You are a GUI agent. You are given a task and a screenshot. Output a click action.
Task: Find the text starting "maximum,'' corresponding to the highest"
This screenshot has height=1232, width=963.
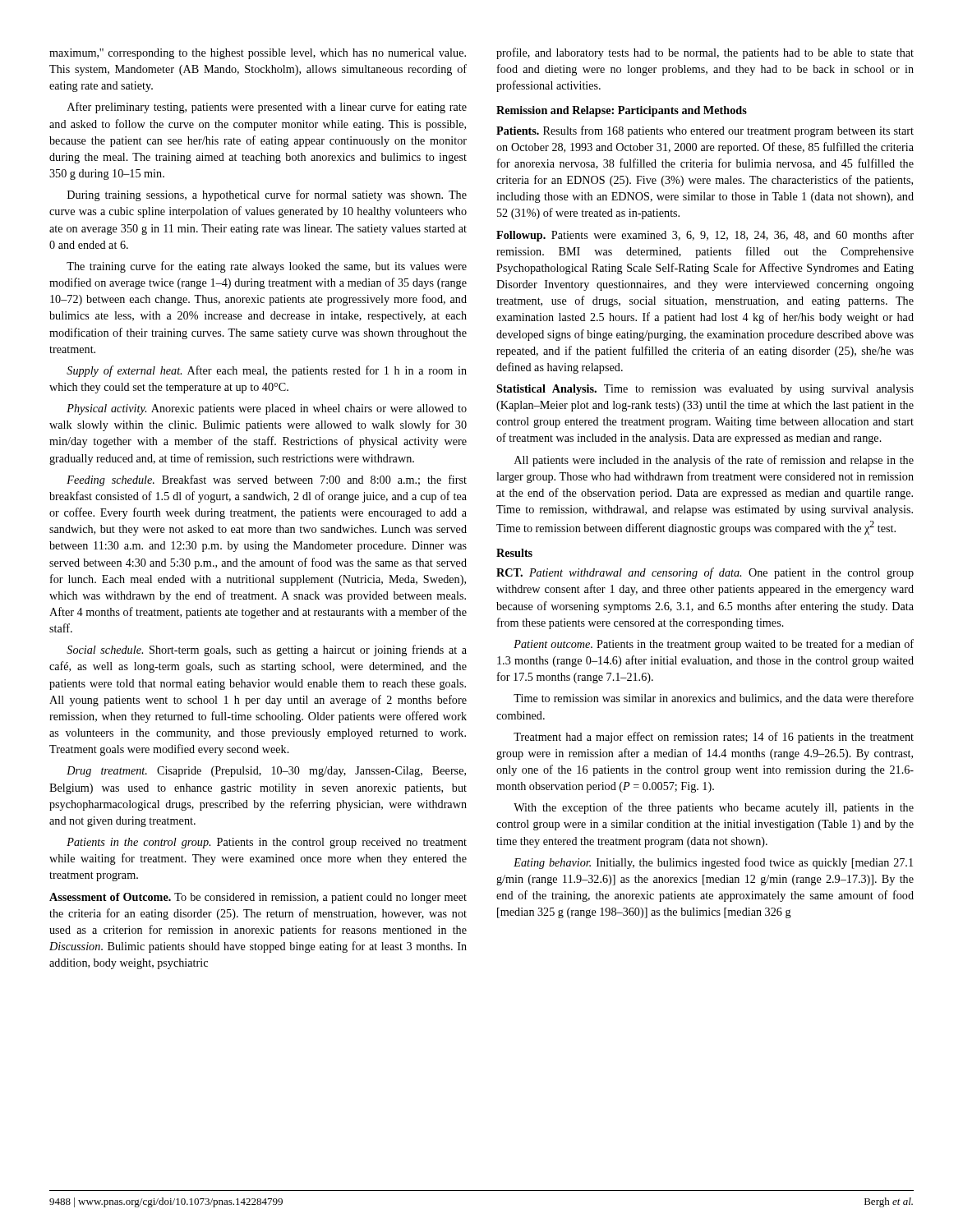pyautogui.click(x=258, y=508)
